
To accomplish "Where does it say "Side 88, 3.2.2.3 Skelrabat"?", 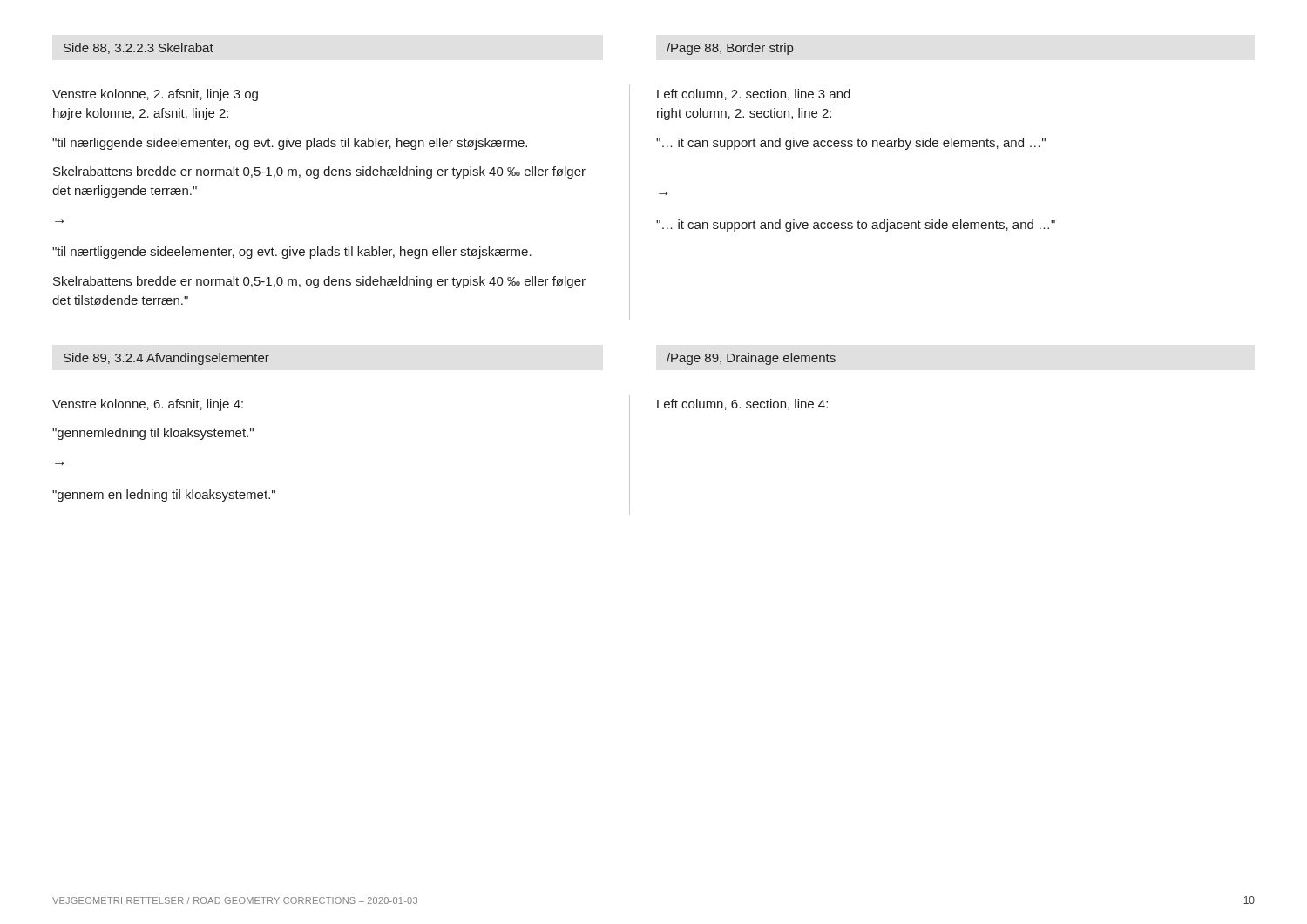I will (x=139, y=48).
